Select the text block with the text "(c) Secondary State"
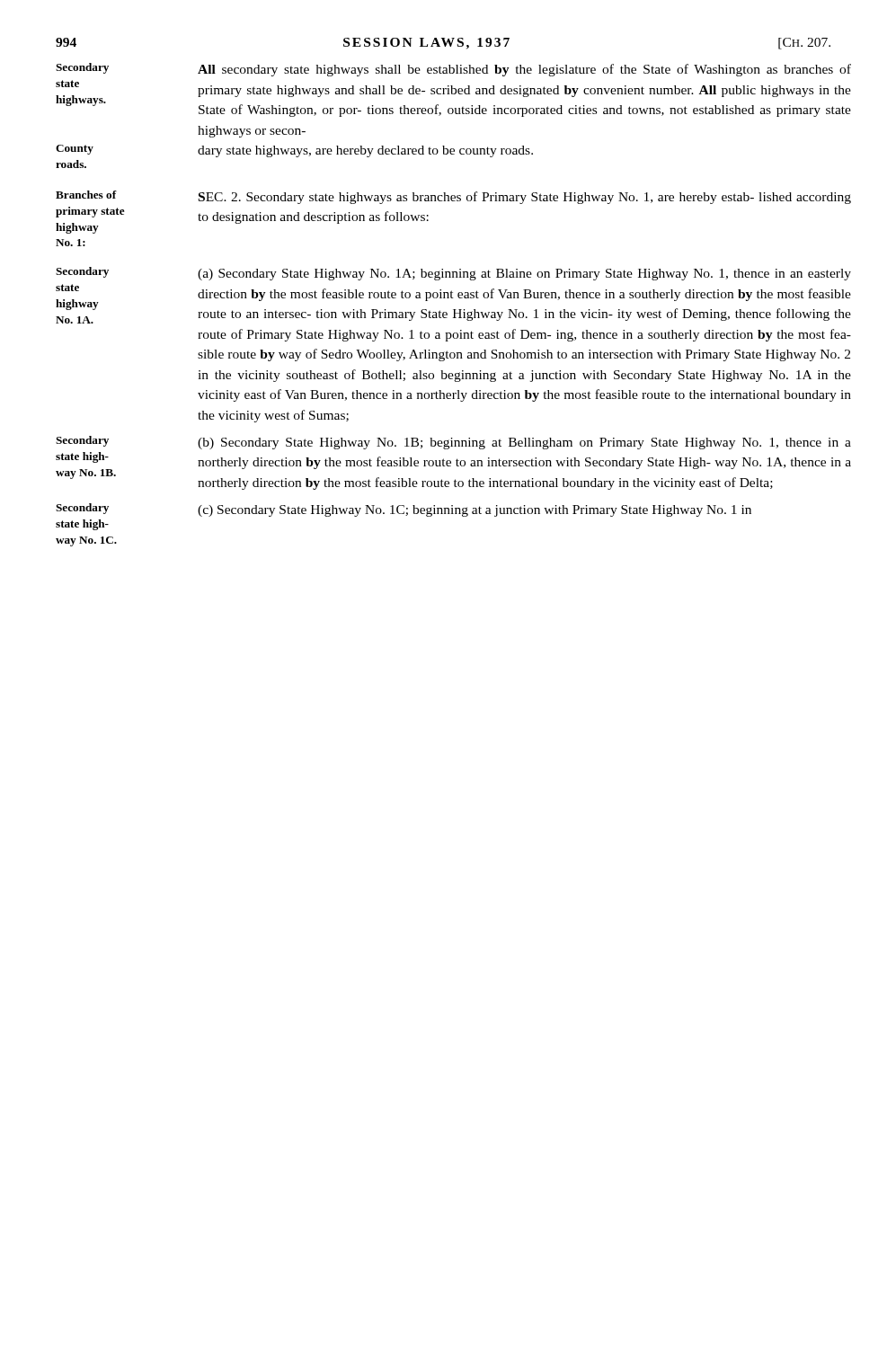 click(475, 509)
